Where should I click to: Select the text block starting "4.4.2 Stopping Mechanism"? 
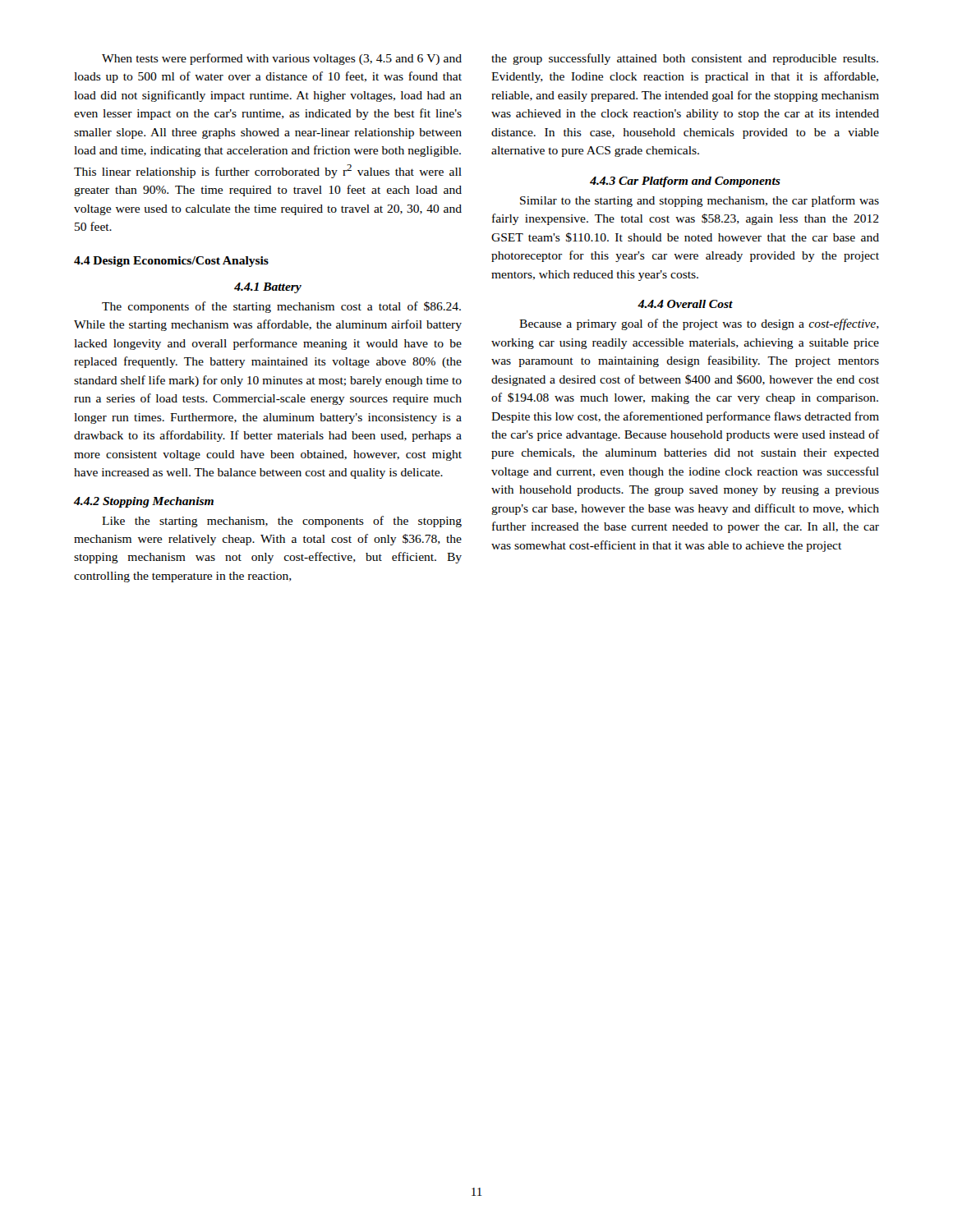[144, 500]
